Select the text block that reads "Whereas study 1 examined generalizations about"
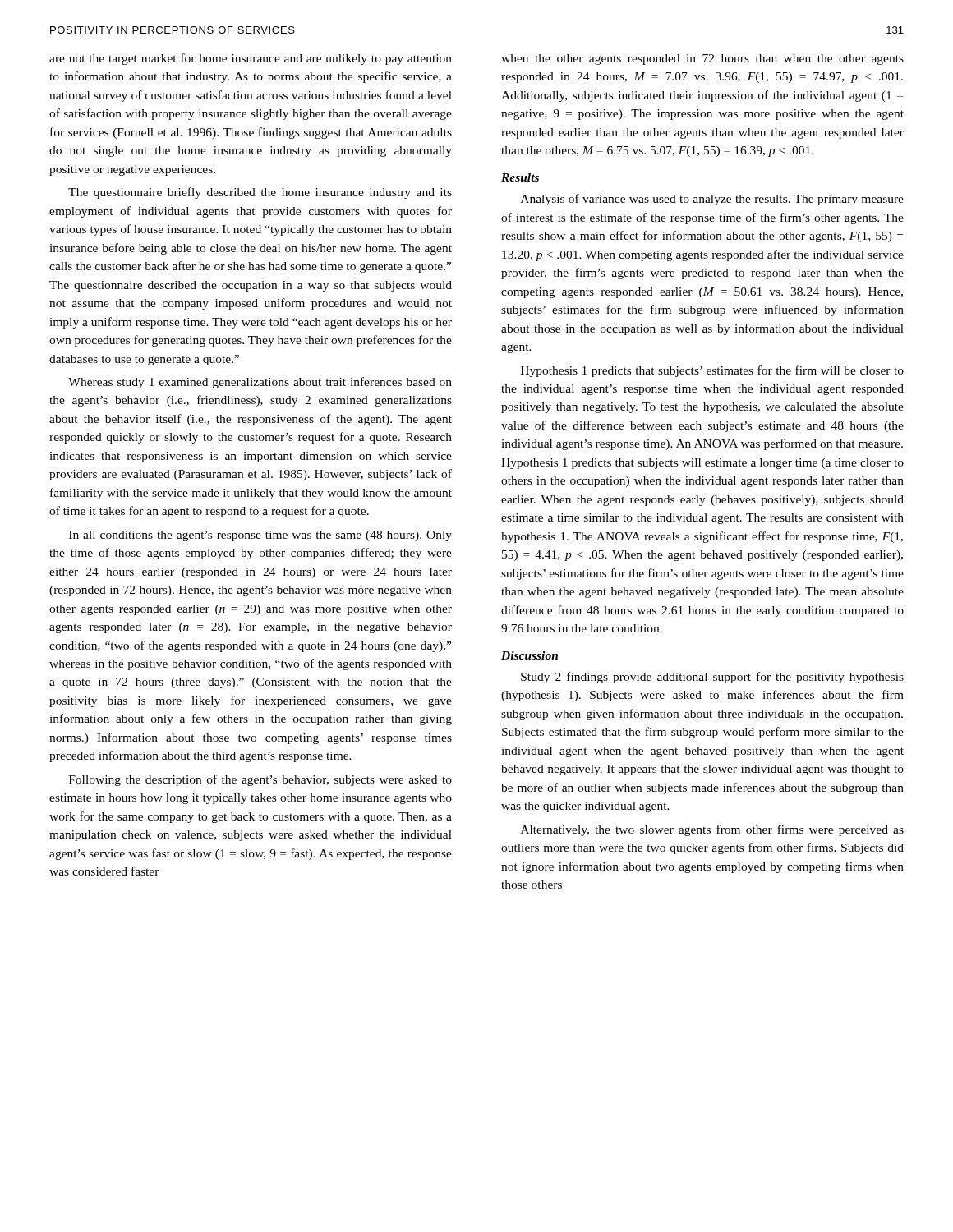953x1232 pixels. coord(251,447)
